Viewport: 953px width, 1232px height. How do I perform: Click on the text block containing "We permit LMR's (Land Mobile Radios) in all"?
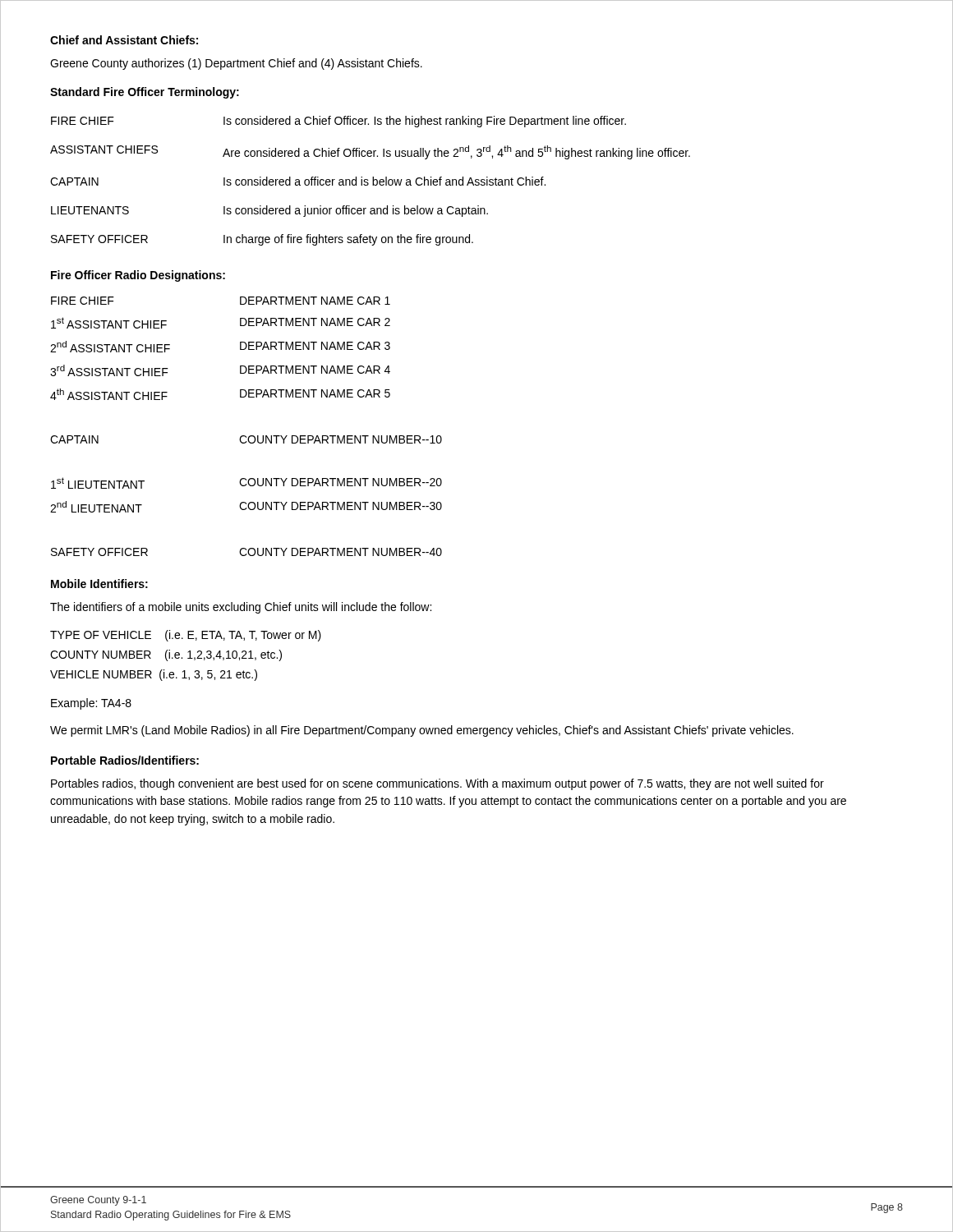coord(422,730)
